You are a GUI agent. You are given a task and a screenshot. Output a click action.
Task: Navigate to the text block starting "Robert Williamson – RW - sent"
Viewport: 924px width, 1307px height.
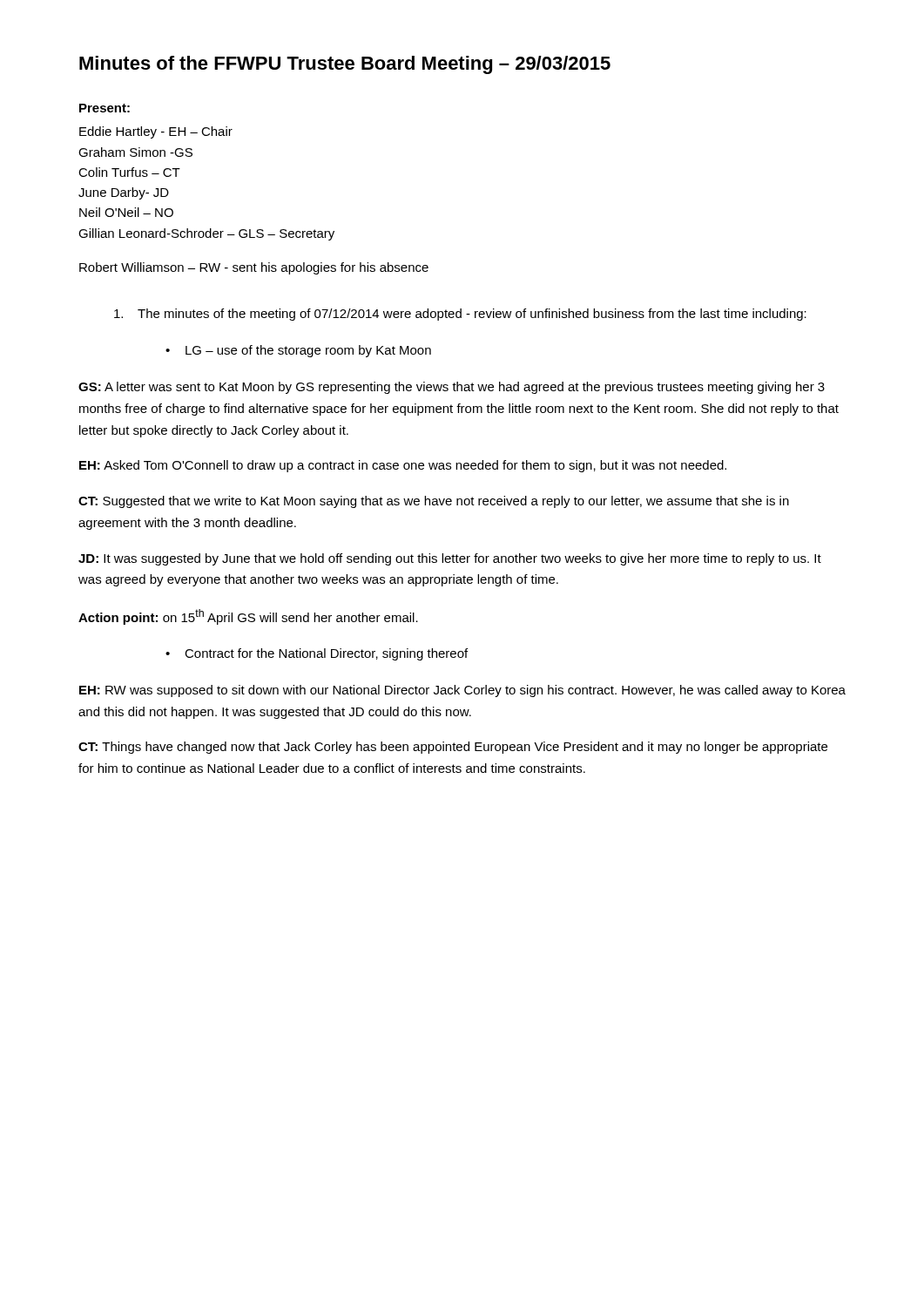click(x=254, y=267)
